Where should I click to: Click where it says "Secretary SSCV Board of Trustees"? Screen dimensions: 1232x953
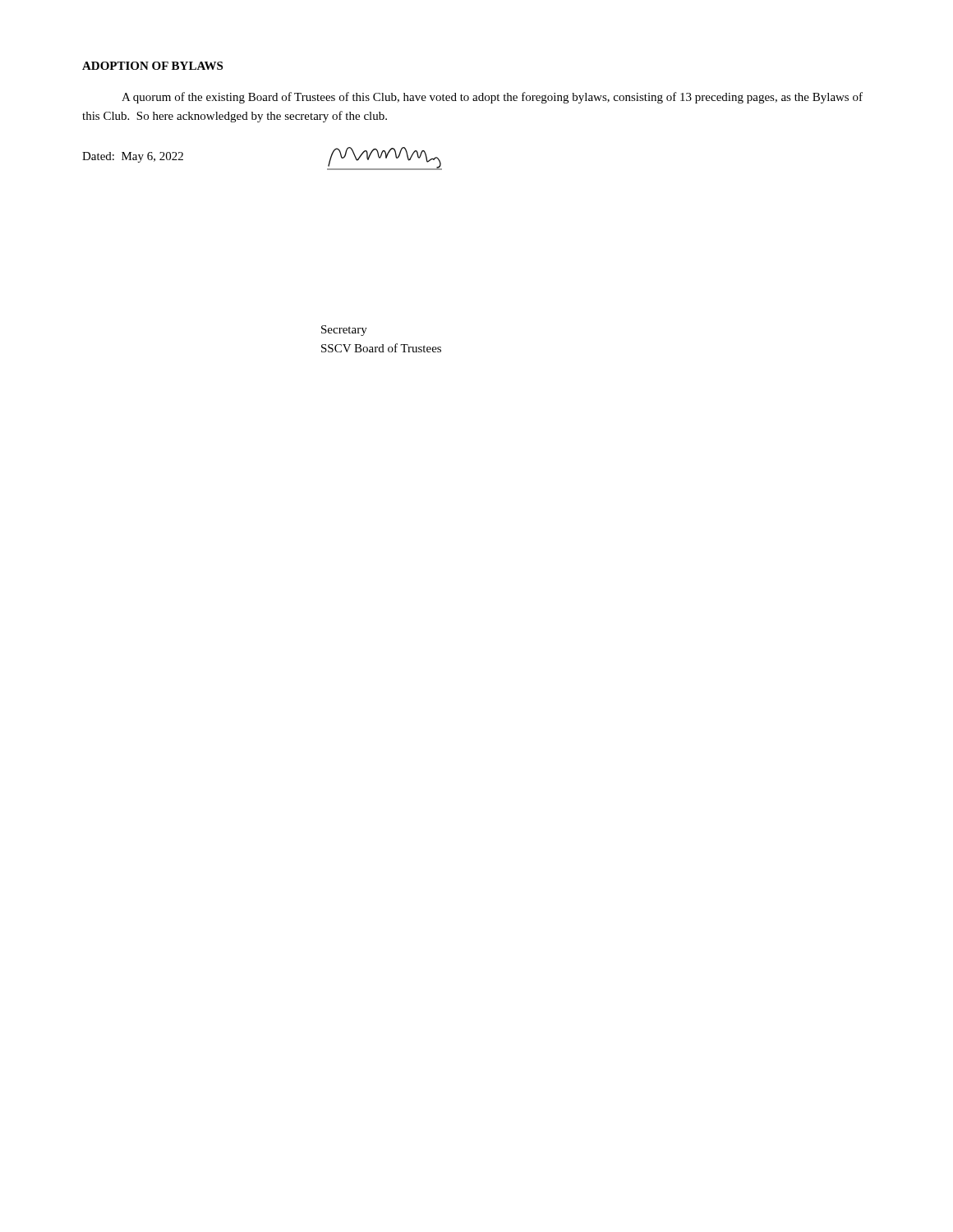(x=381, y=339)
